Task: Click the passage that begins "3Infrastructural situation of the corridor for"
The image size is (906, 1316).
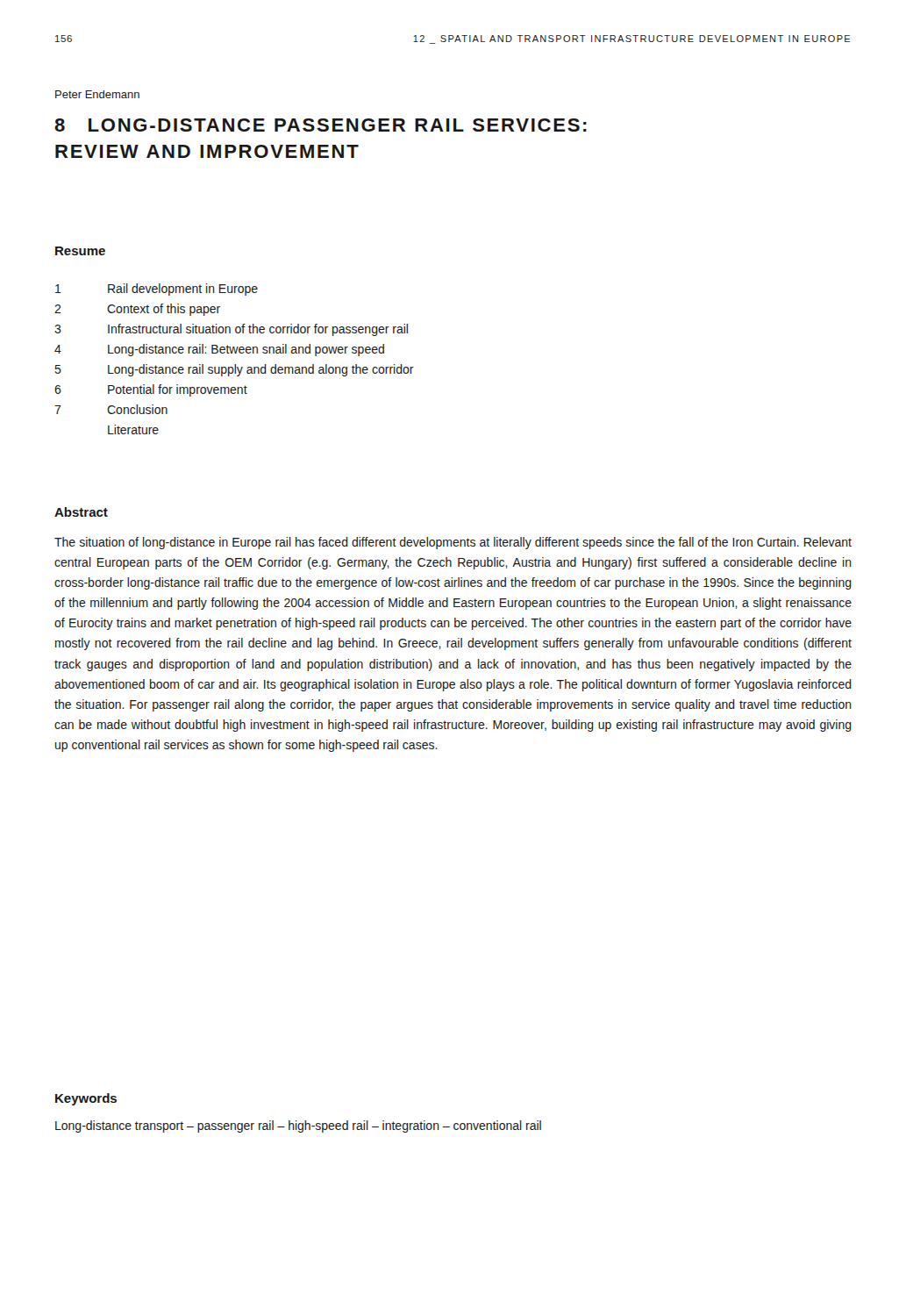Action: tap(232, 329)
